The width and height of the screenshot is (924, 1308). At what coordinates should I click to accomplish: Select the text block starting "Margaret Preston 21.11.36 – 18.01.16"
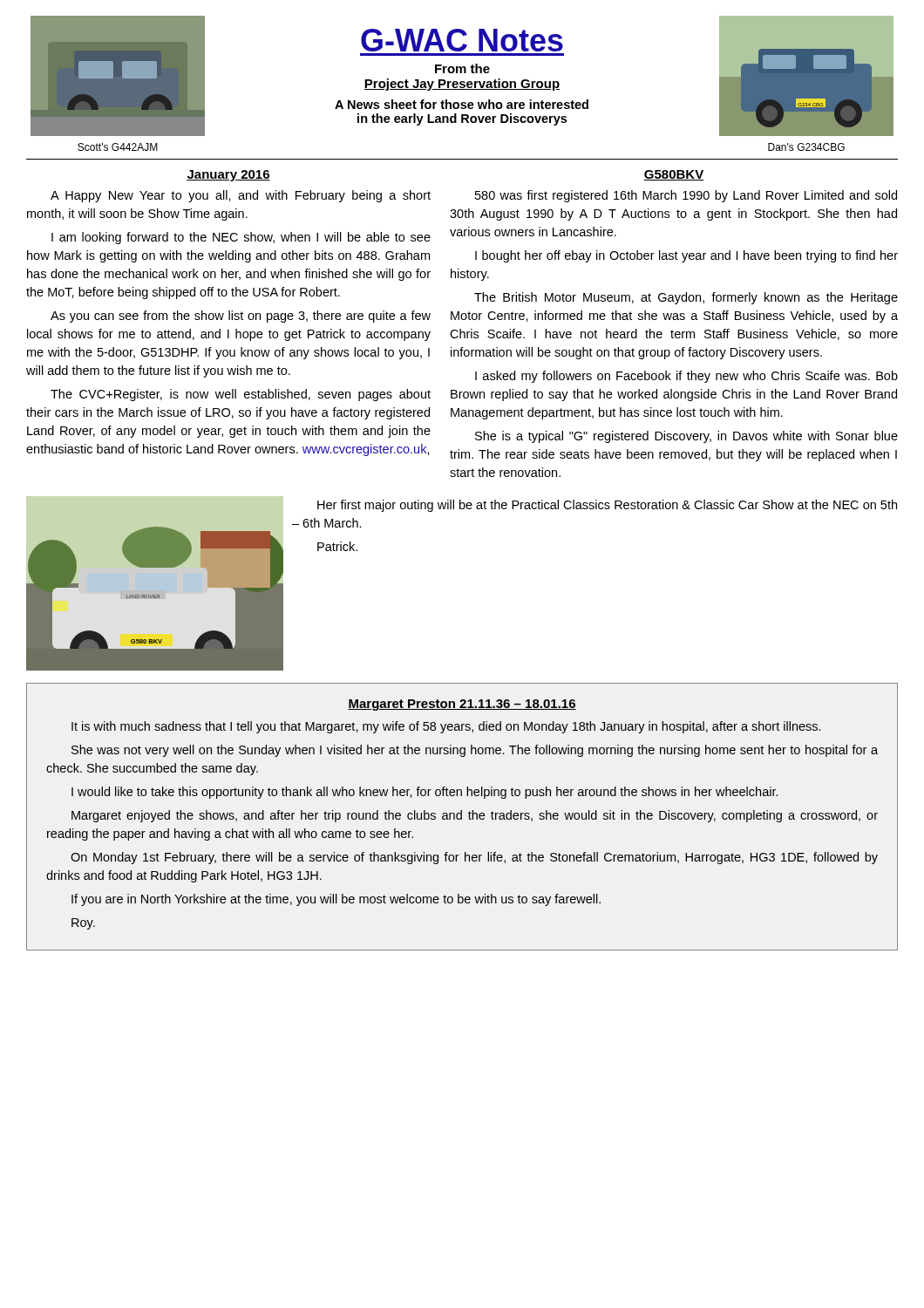(x=462, y=704)
